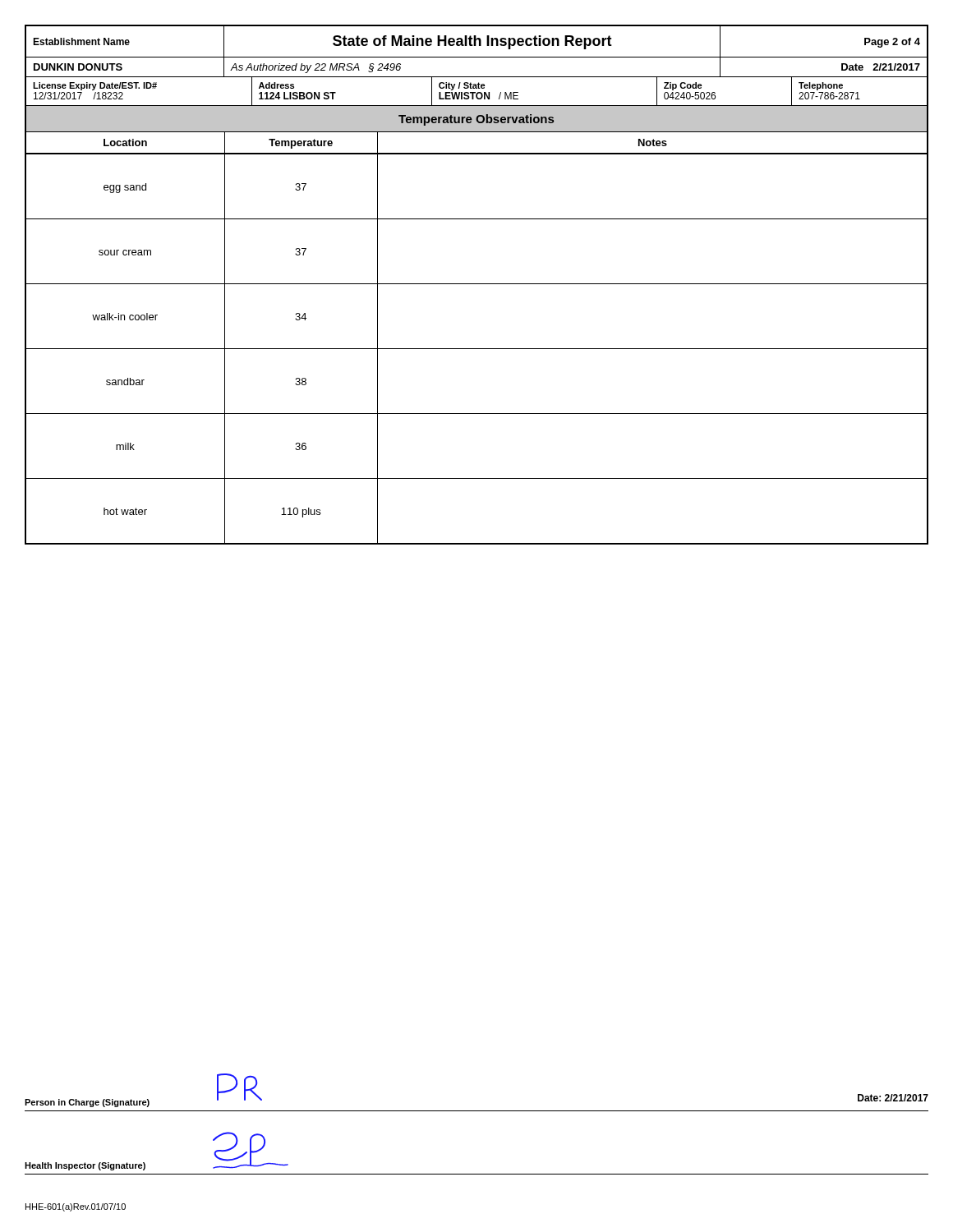Locate the text "Establishment Name"

[81, 41]
